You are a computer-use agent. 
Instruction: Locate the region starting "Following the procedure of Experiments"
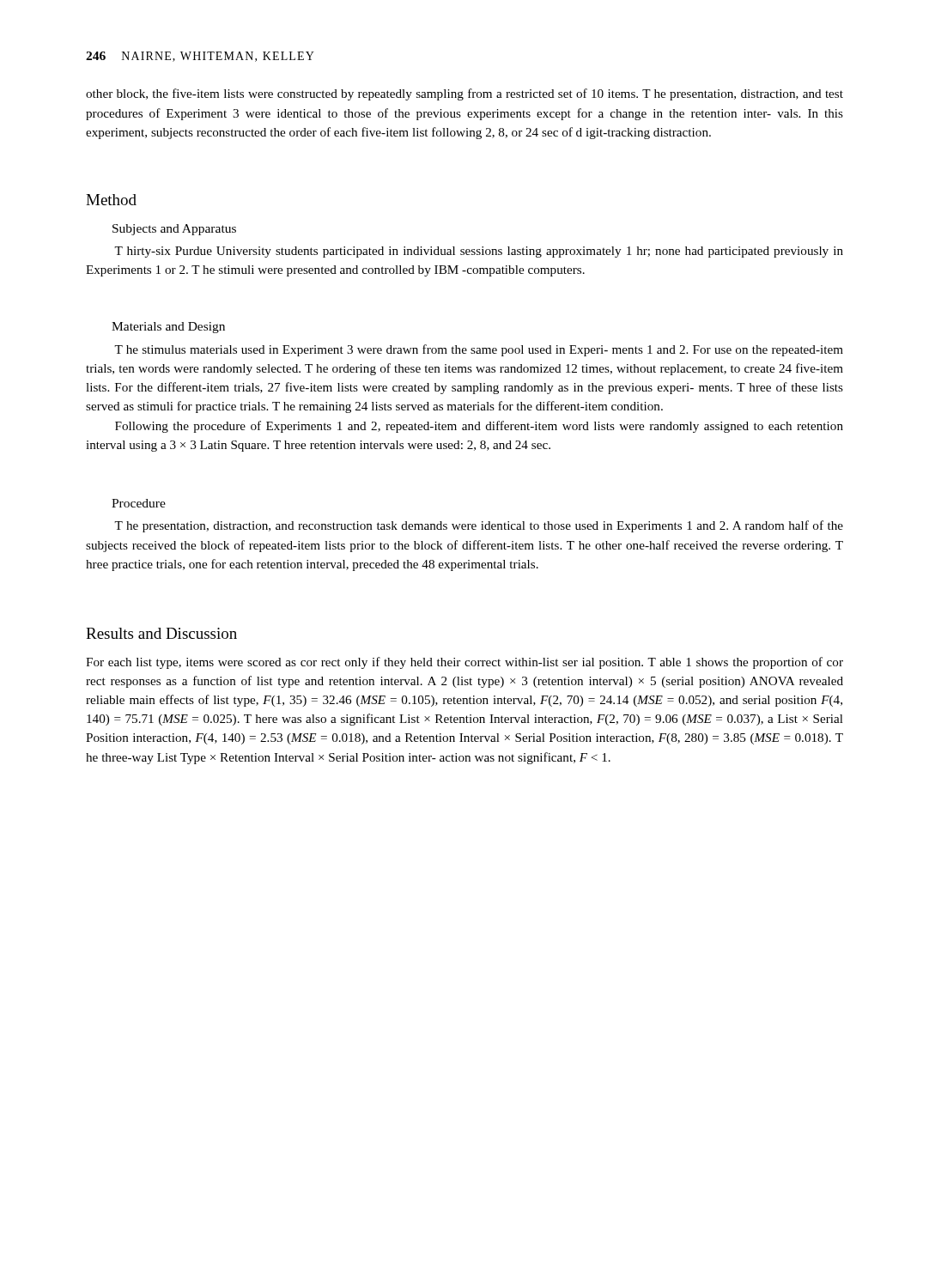pyautogui.click(x=464, y=435)
